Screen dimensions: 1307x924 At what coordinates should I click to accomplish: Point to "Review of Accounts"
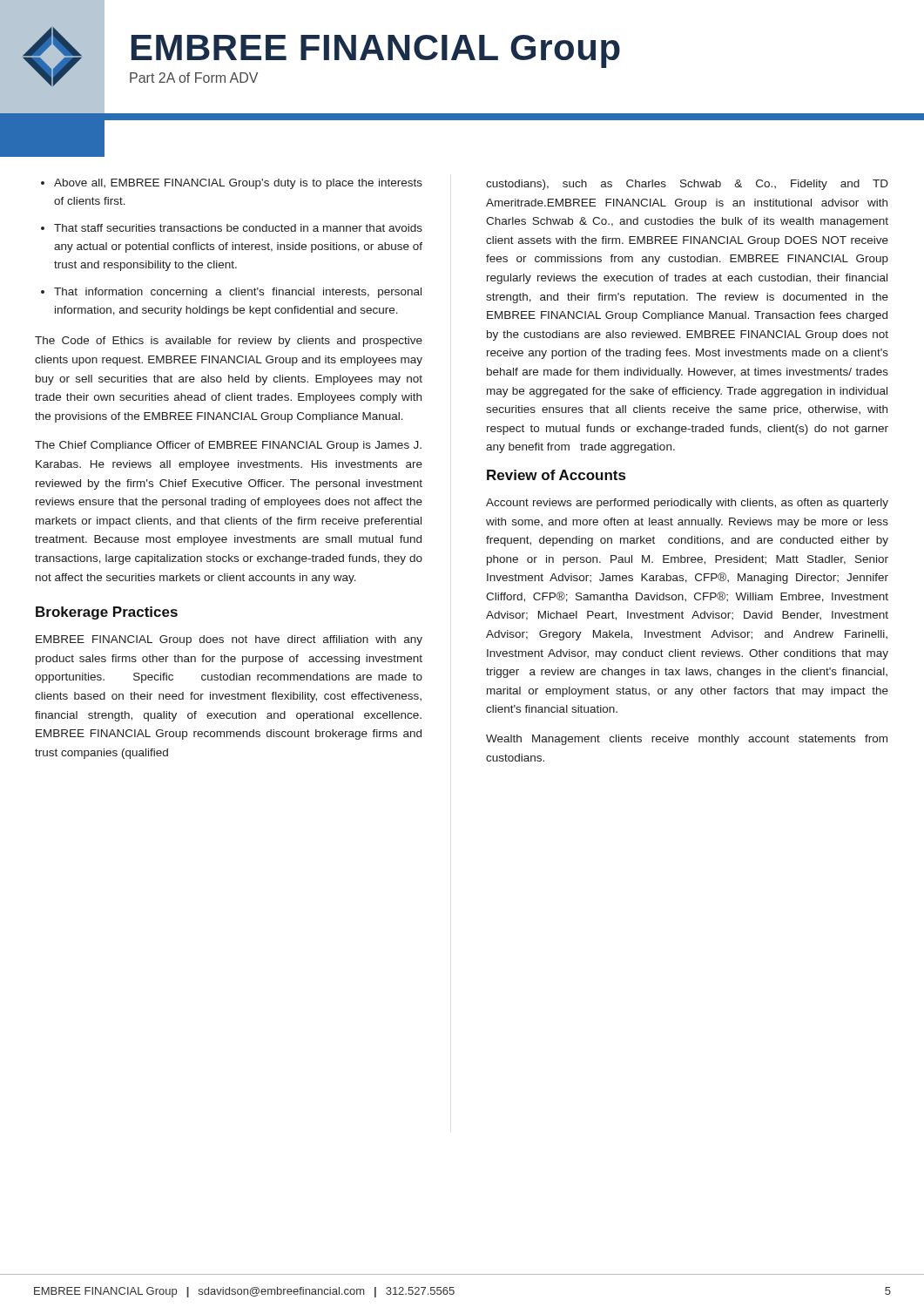556,475
